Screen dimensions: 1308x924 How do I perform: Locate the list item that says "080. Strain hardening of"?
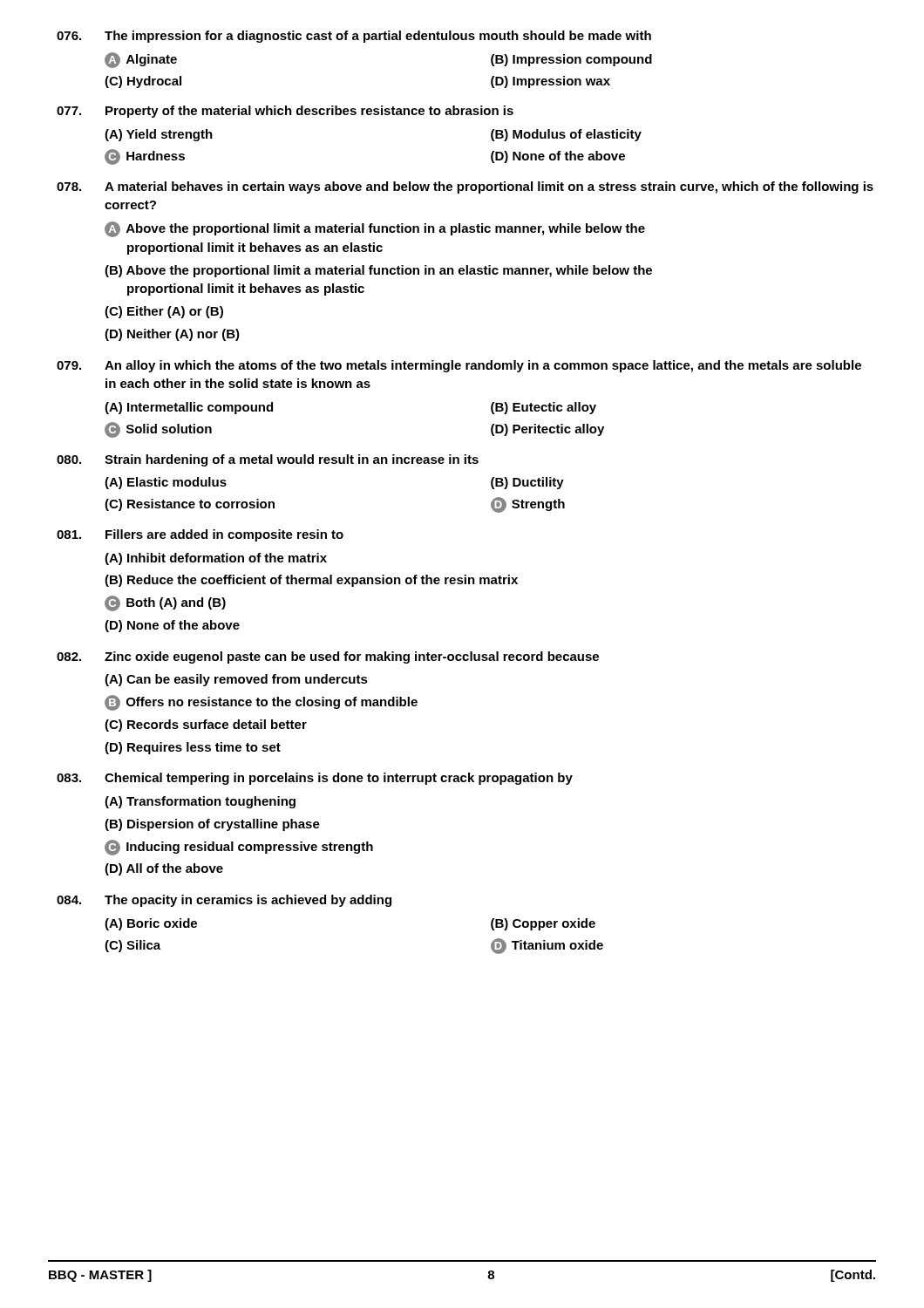(268, 460)
